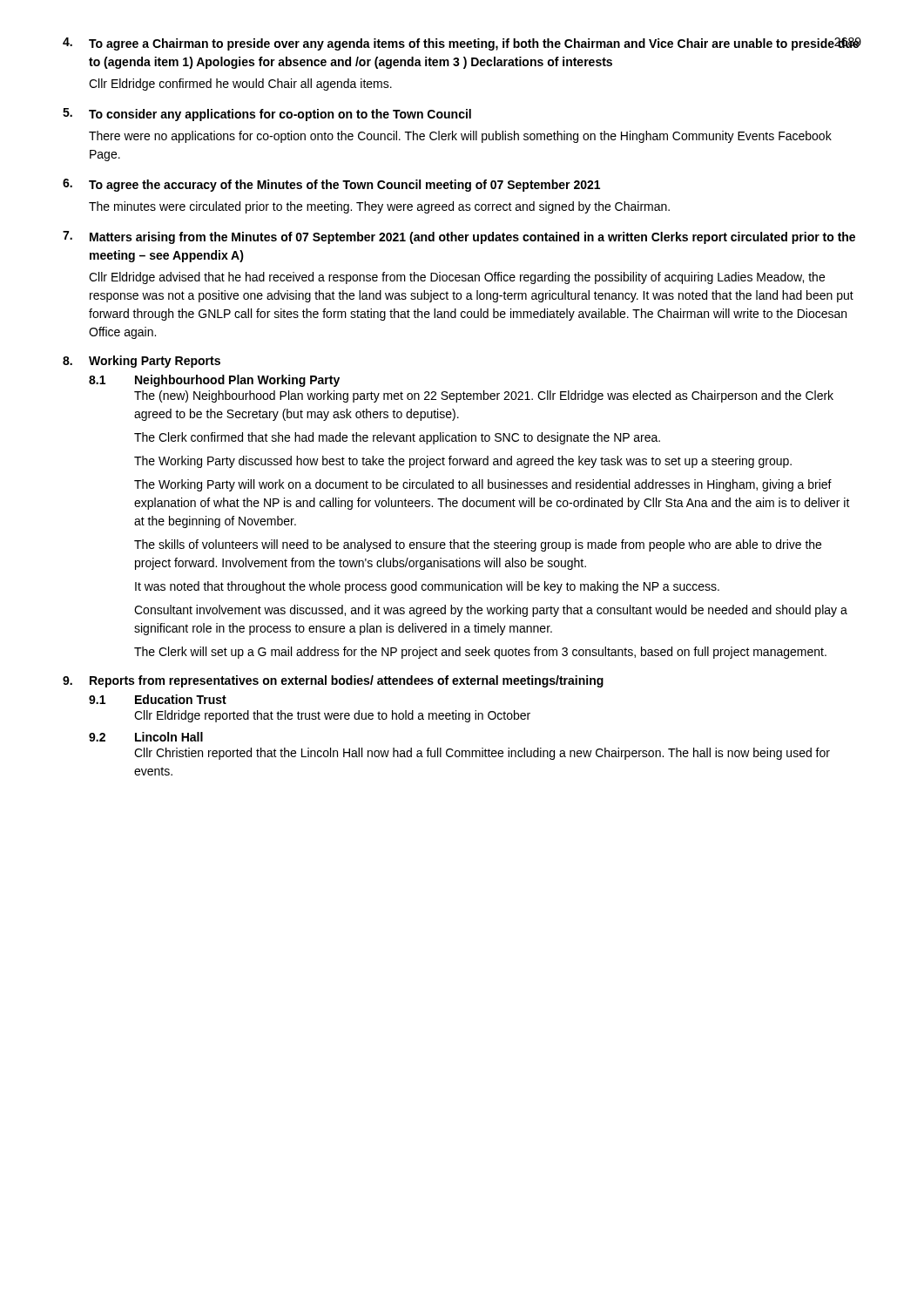Locate the list item with the text "7. Matters arising from the Minutes of"
This screenshot has width=924, height=1307.
[462, 285]
